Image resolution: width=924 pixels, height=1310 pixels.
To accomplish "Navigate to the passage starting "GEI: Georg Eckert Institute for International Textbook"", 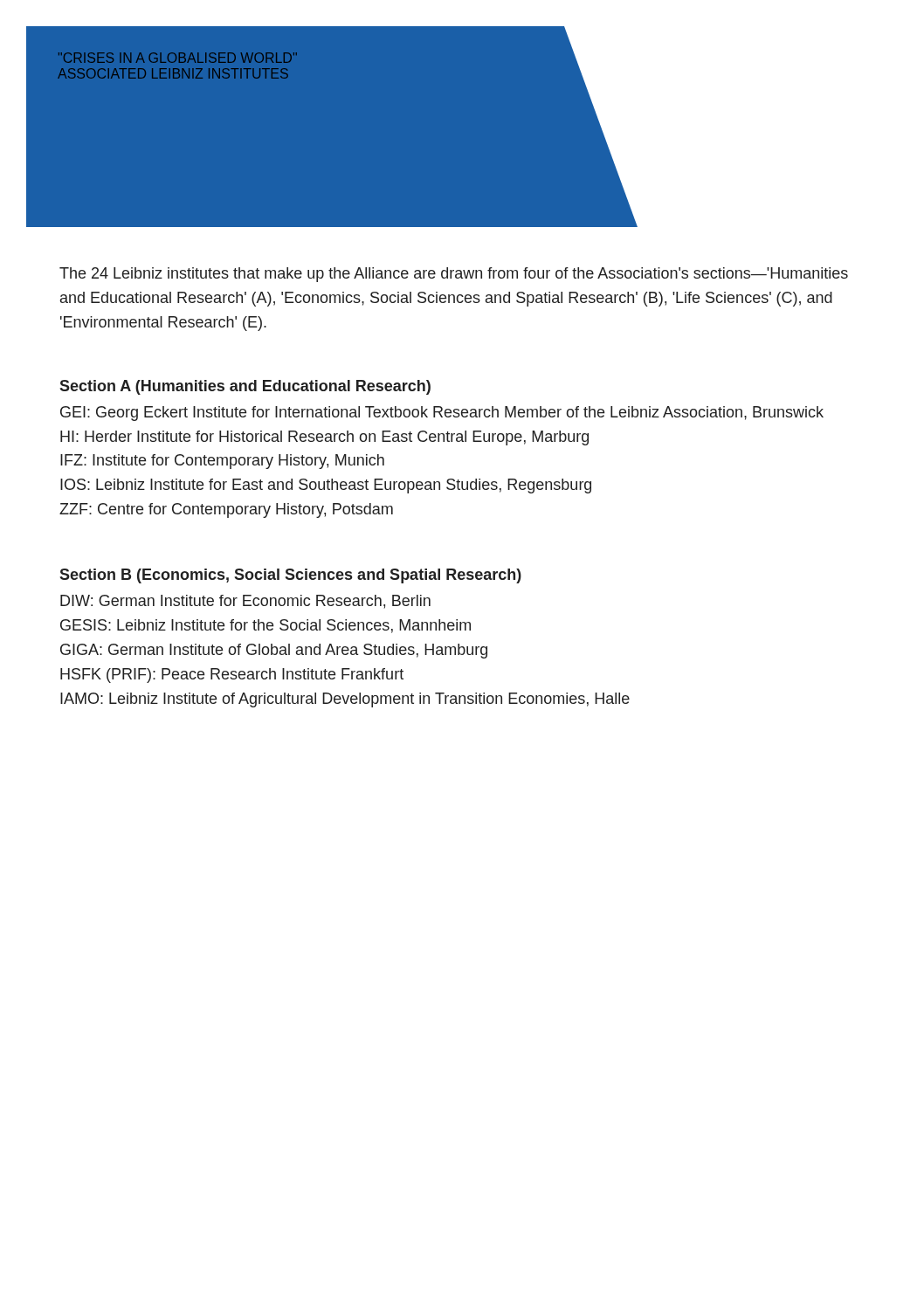I will click(442, 414).
